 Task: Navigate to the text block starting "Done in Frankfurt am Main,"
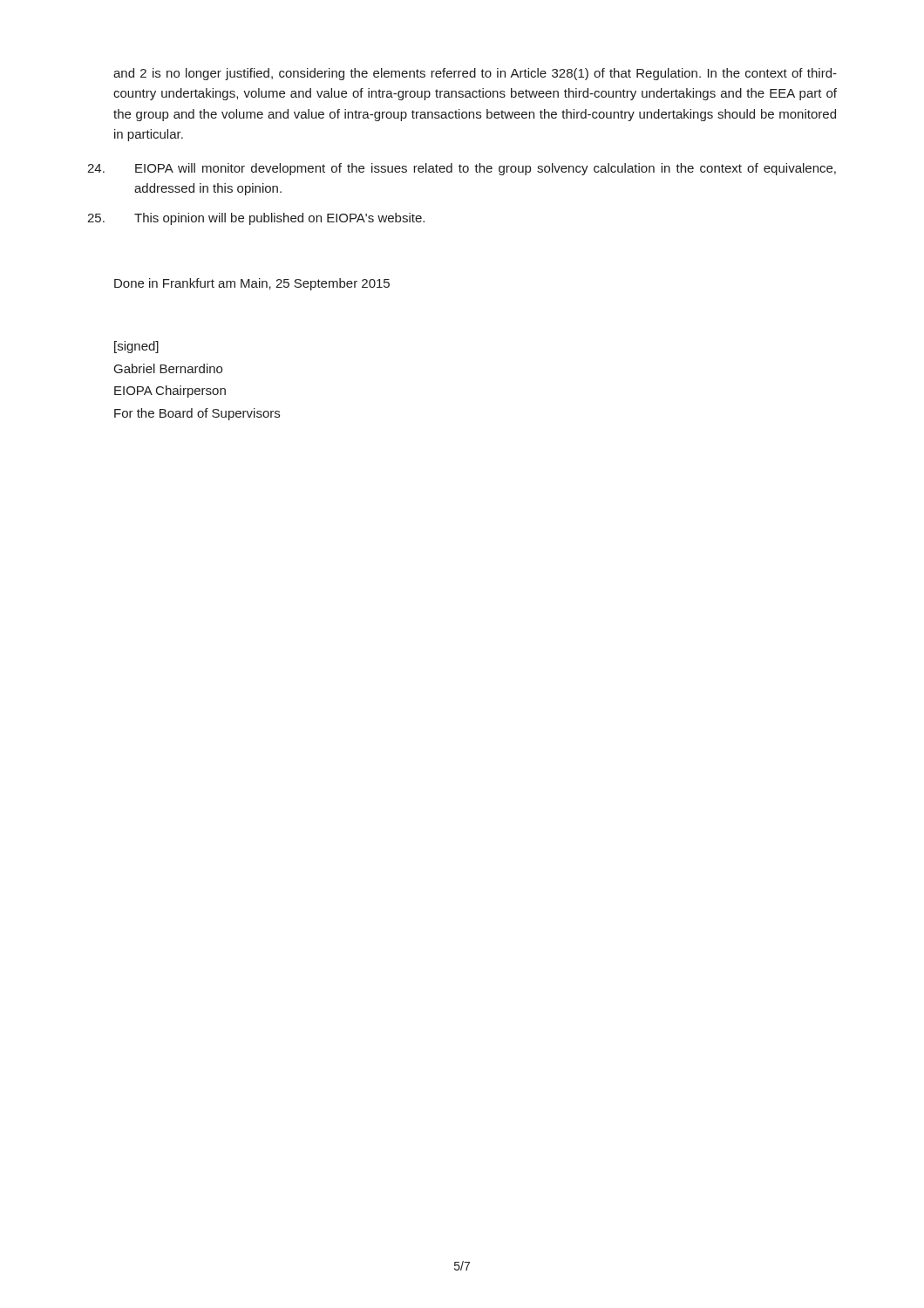(x=252, y=283)
